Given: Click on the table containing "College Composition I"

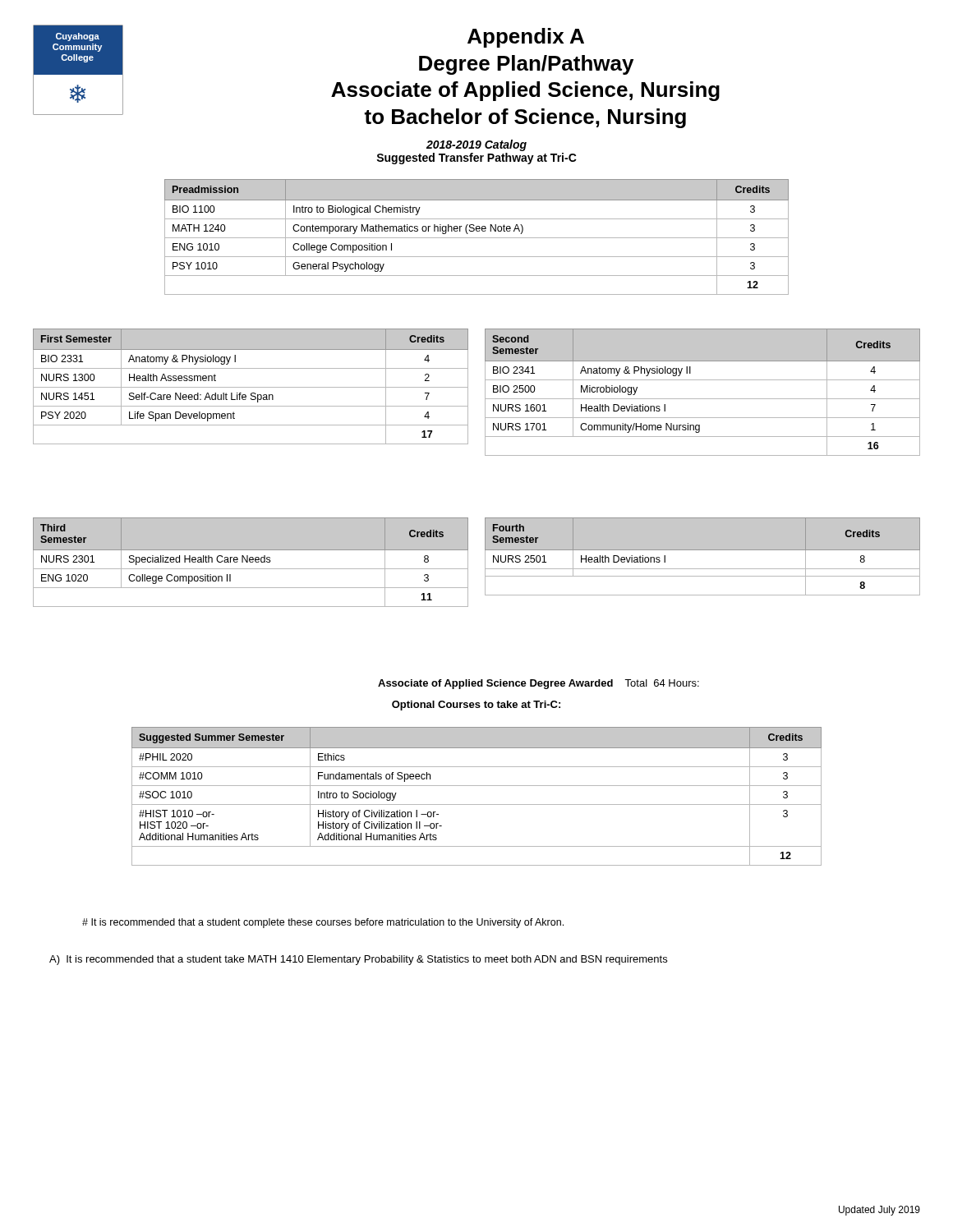Looking at the screenshot, I should (x=476, y=237).
